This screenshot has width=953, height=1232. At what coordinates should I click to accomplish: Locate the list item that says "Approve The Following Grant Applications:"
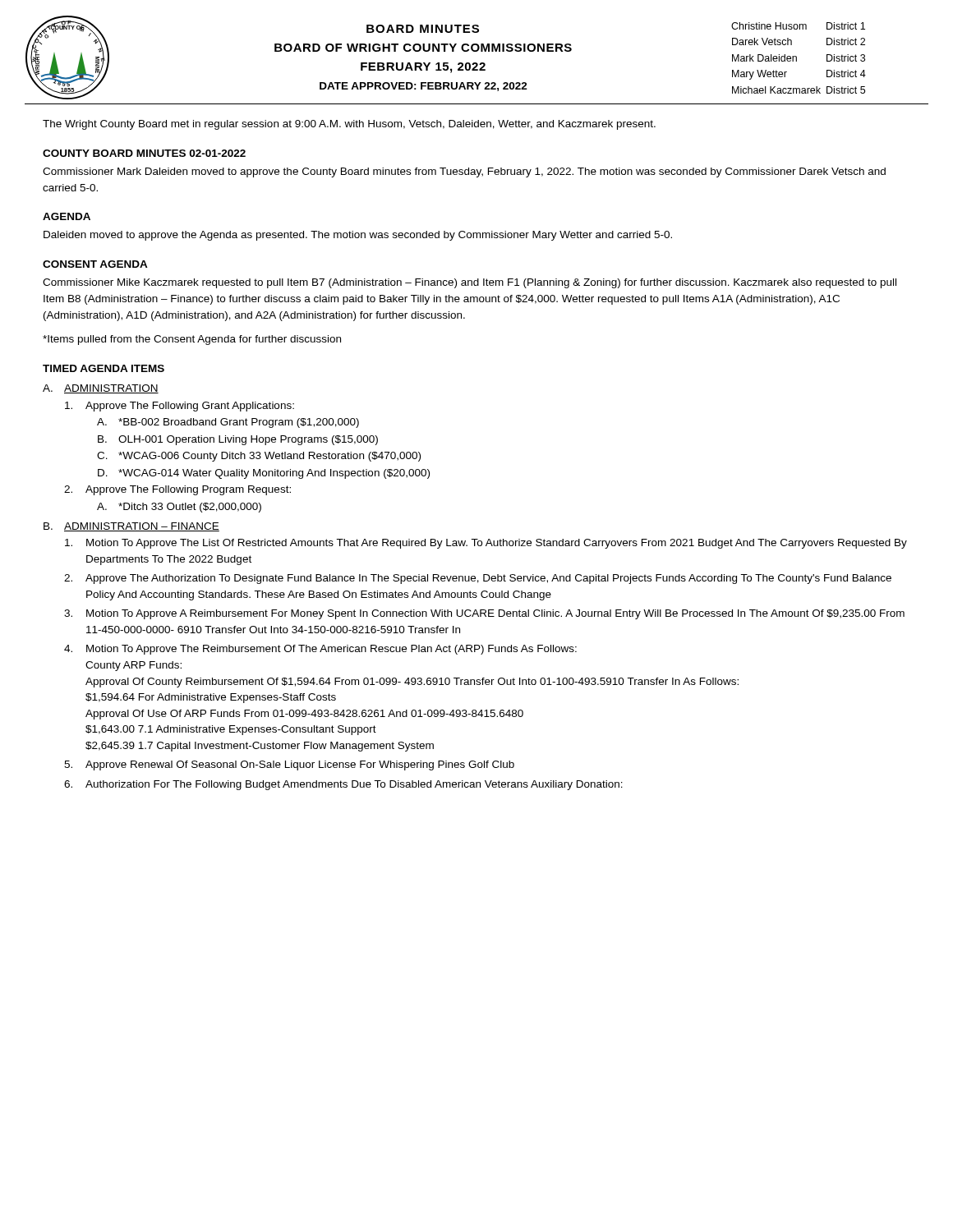point(179,405)
